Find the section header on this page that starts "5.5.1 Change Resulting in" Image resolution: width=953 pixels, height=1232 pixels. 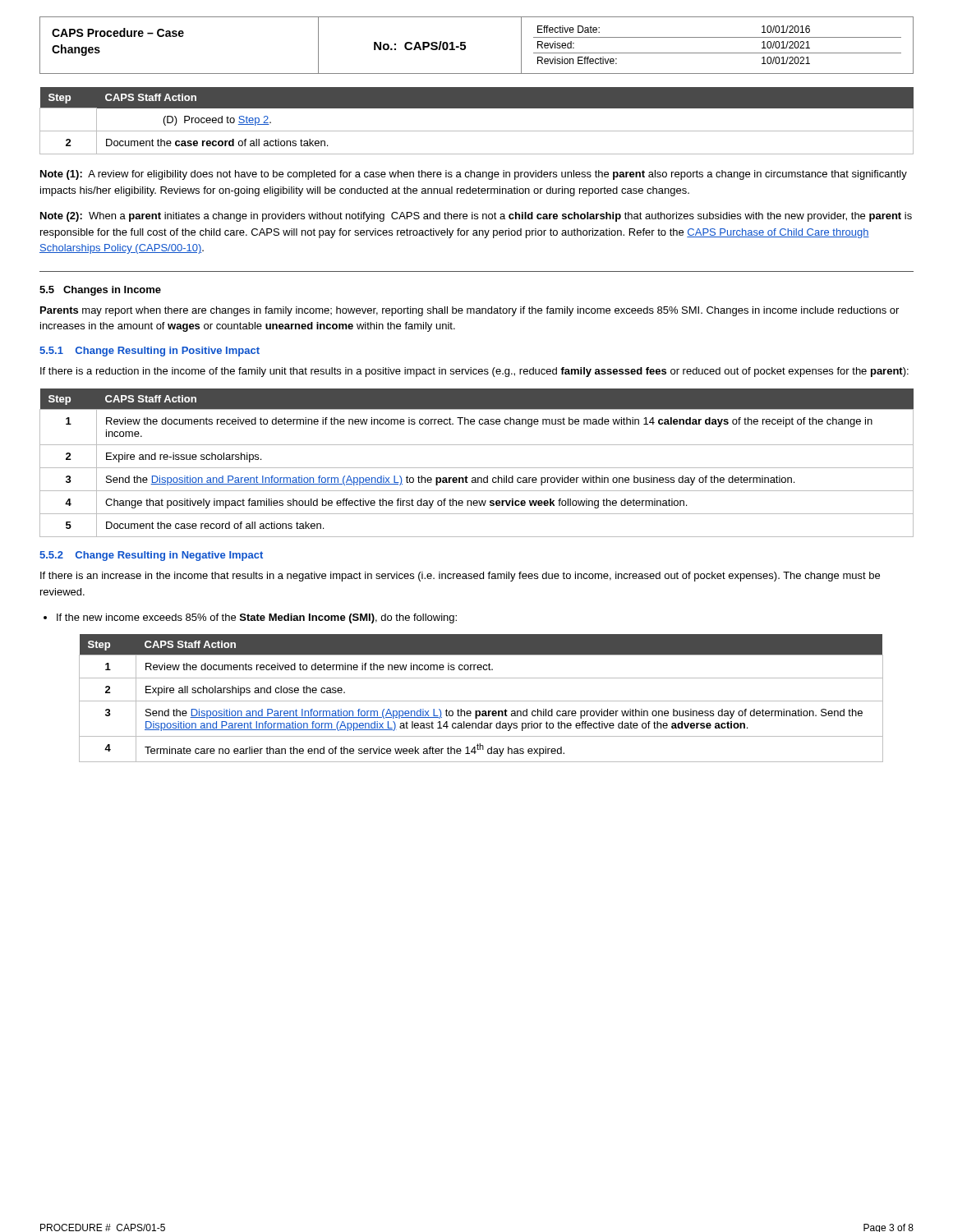(x=150, y=350)
